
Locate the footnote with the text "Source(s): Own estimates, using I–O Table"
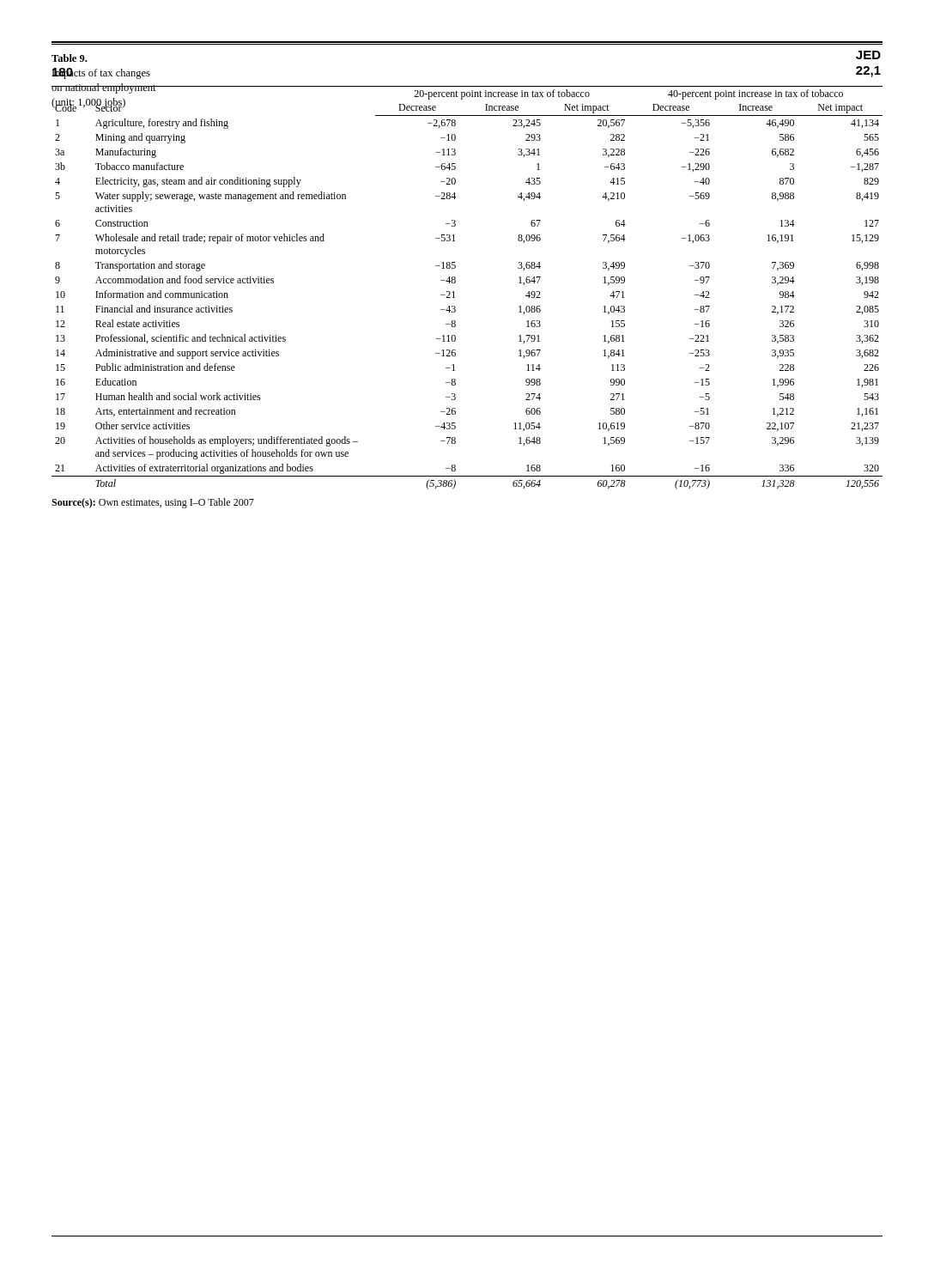pos(153,502)
